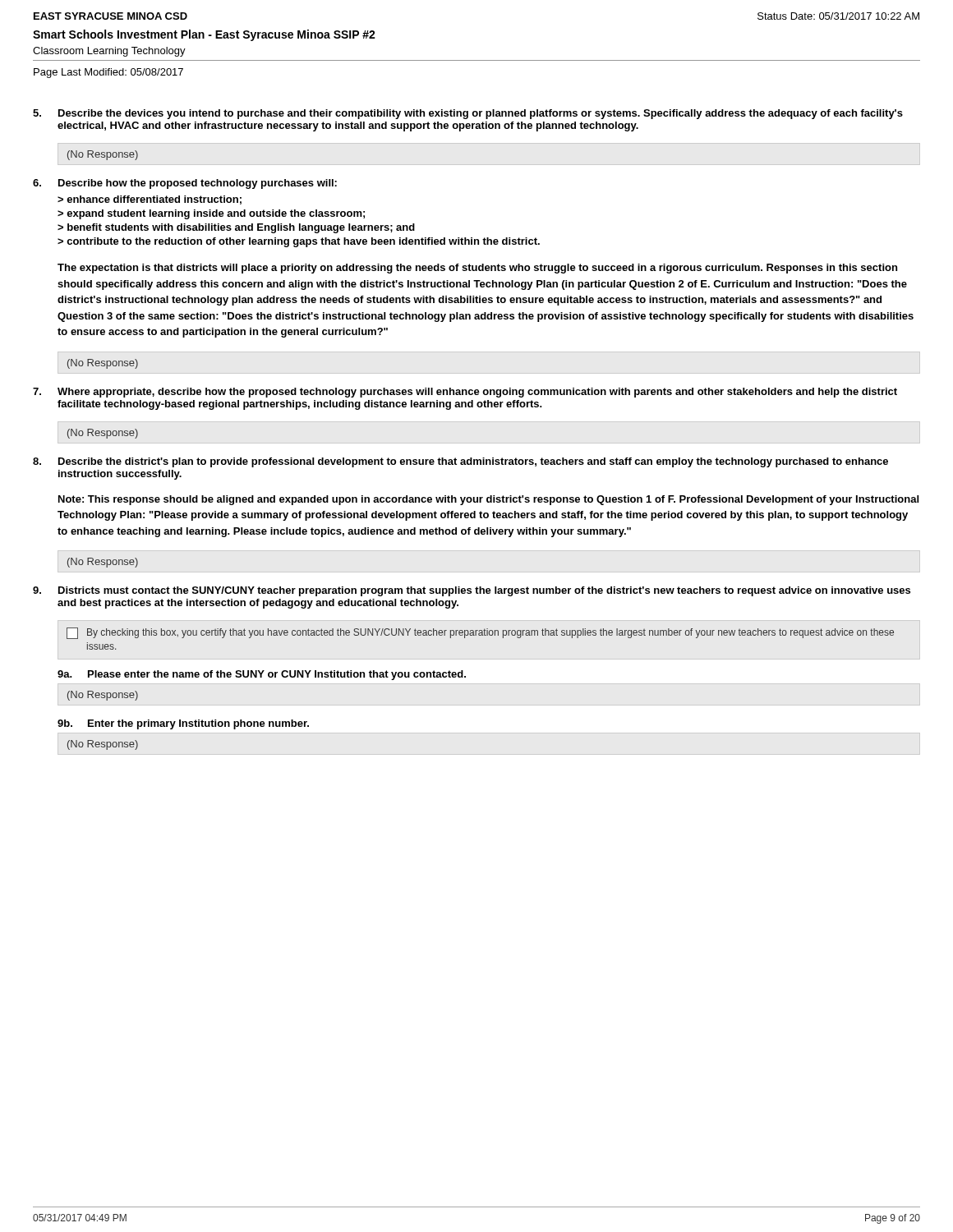Find the list item that reads "9. Districts must contact the SUNY/CUNY teacher preparation"
Screen dimensions: 1232x953
[x=476, y=596]
